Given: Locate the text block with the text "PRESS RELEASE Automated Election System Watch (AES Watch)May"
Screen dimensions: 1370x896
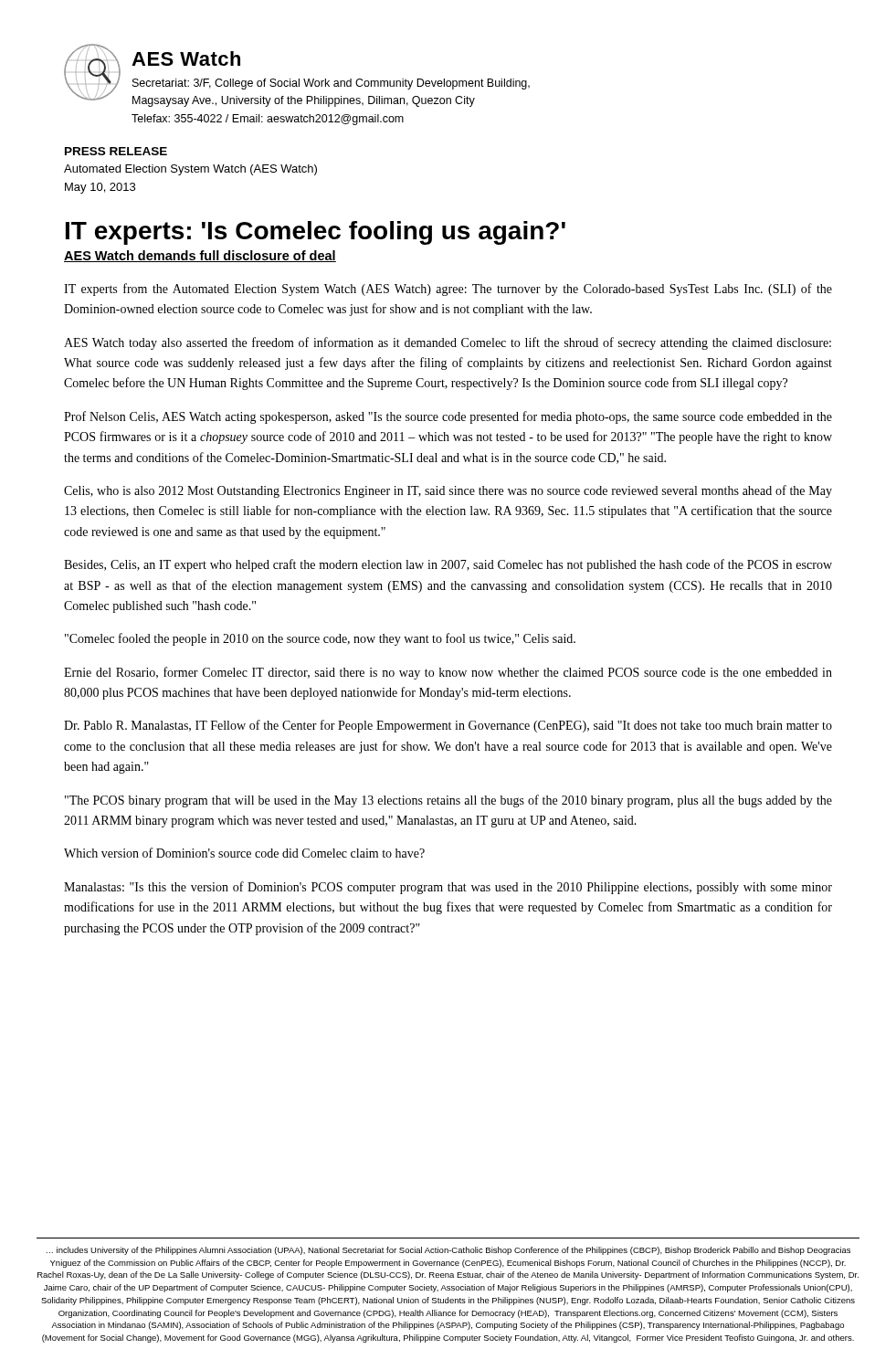Looking at the screenshot, I should tap(116, 151).
